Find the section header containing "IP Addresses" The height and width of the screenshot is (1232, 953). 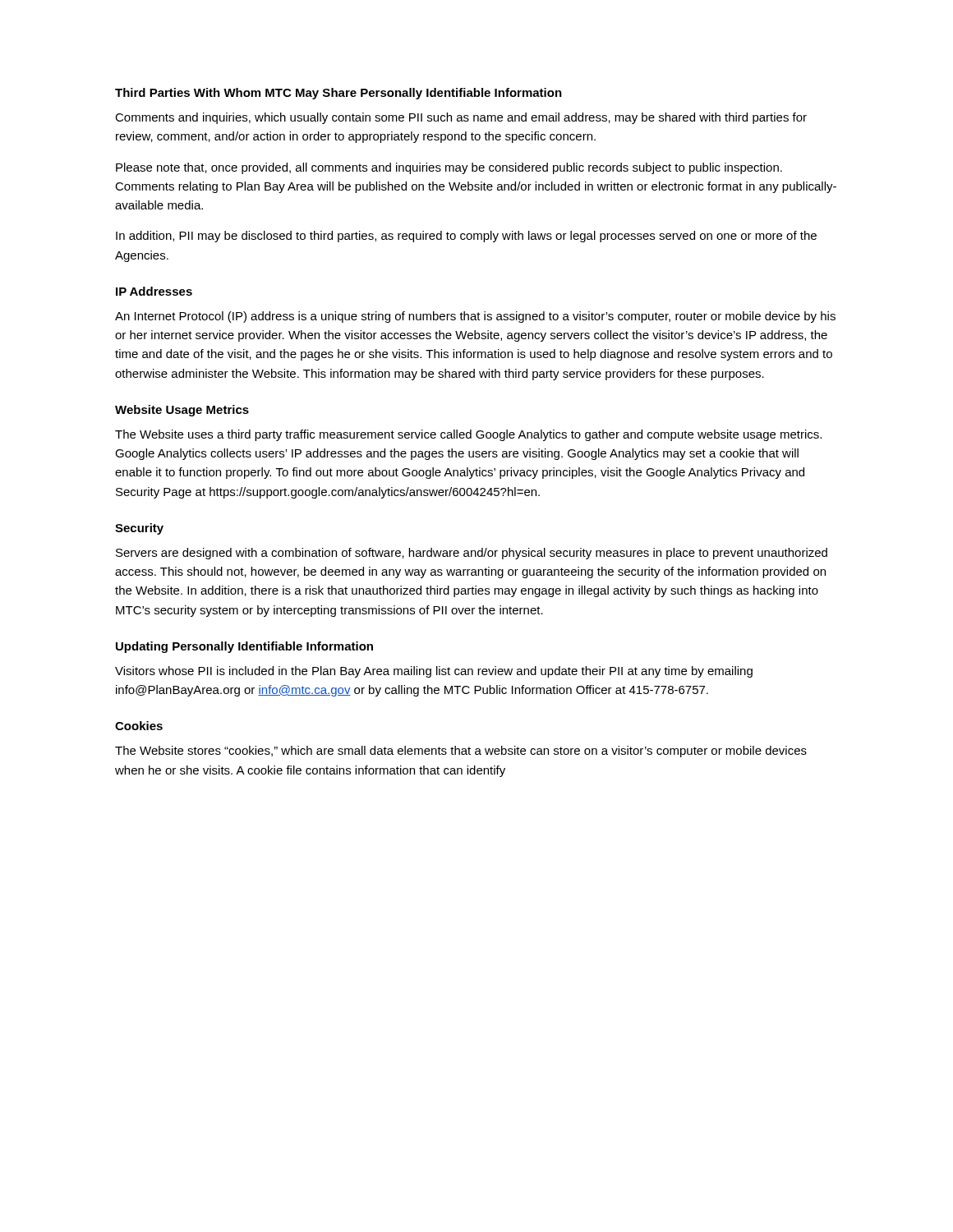coord(154,291)
